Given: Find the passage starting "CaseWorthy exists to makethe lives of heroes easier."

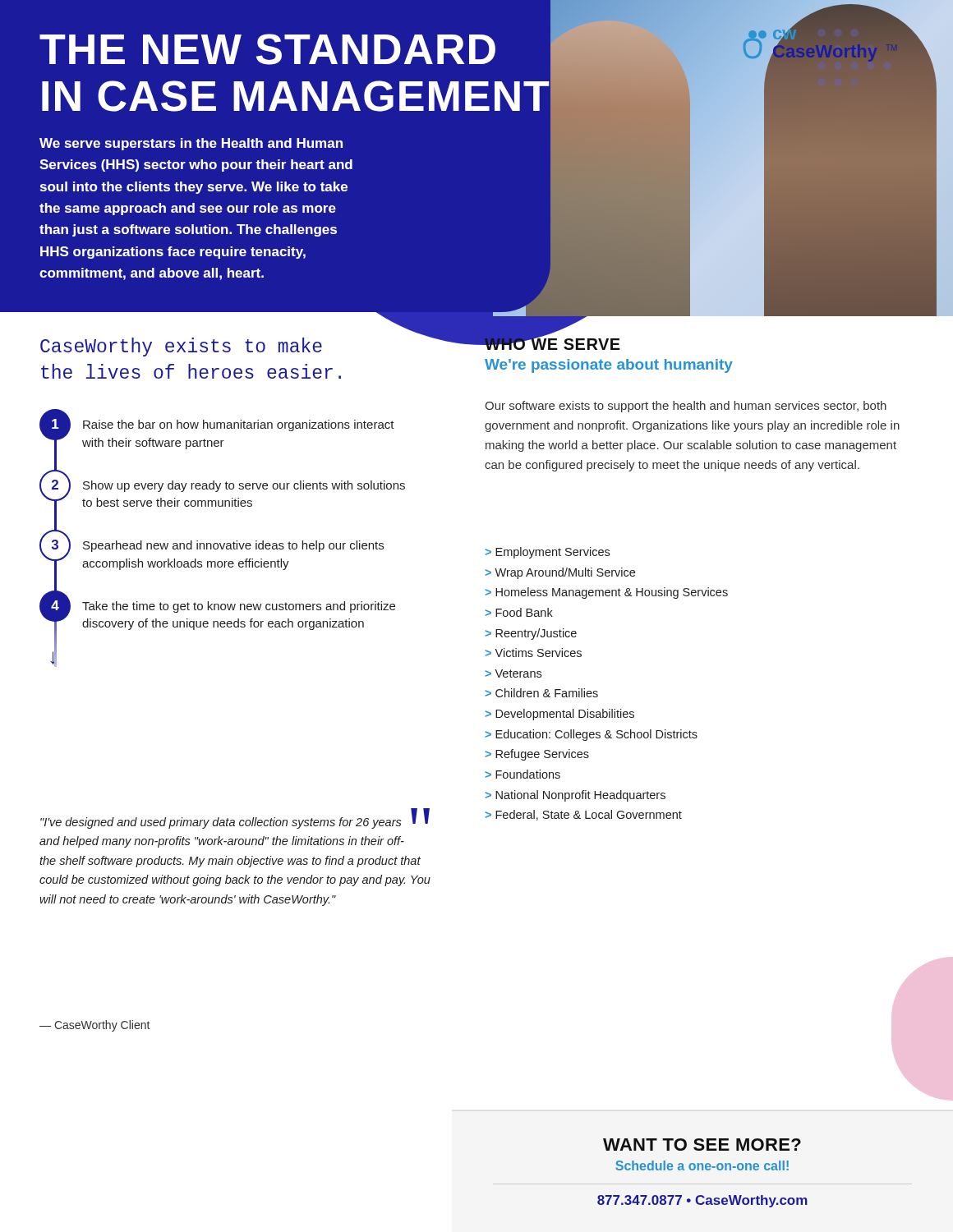Looking at the screenshot, I should click(193, 360).
